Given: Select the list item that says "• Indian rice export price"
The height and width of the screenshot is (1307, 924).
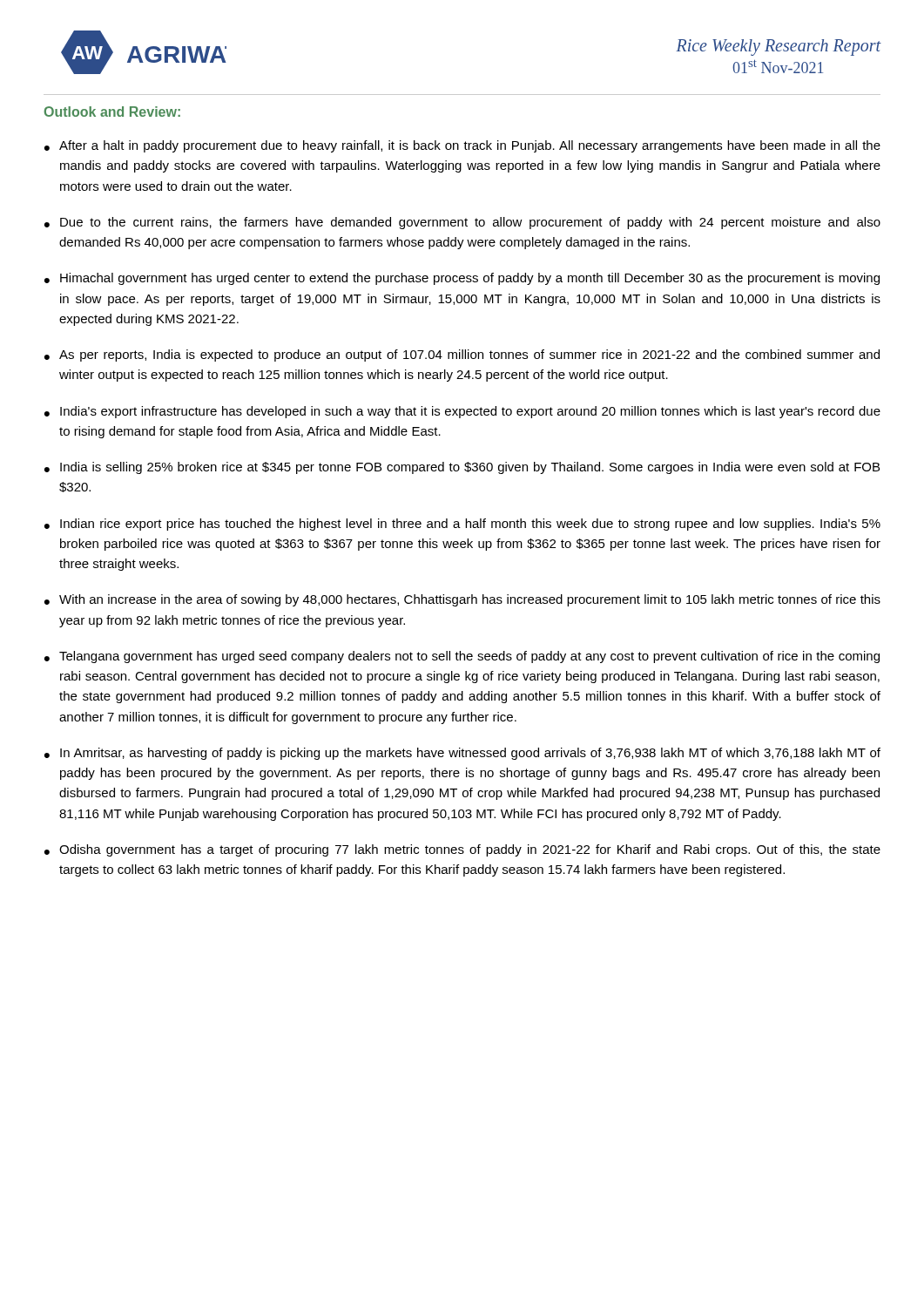Looking at the screenshot, I should (462, 543).
